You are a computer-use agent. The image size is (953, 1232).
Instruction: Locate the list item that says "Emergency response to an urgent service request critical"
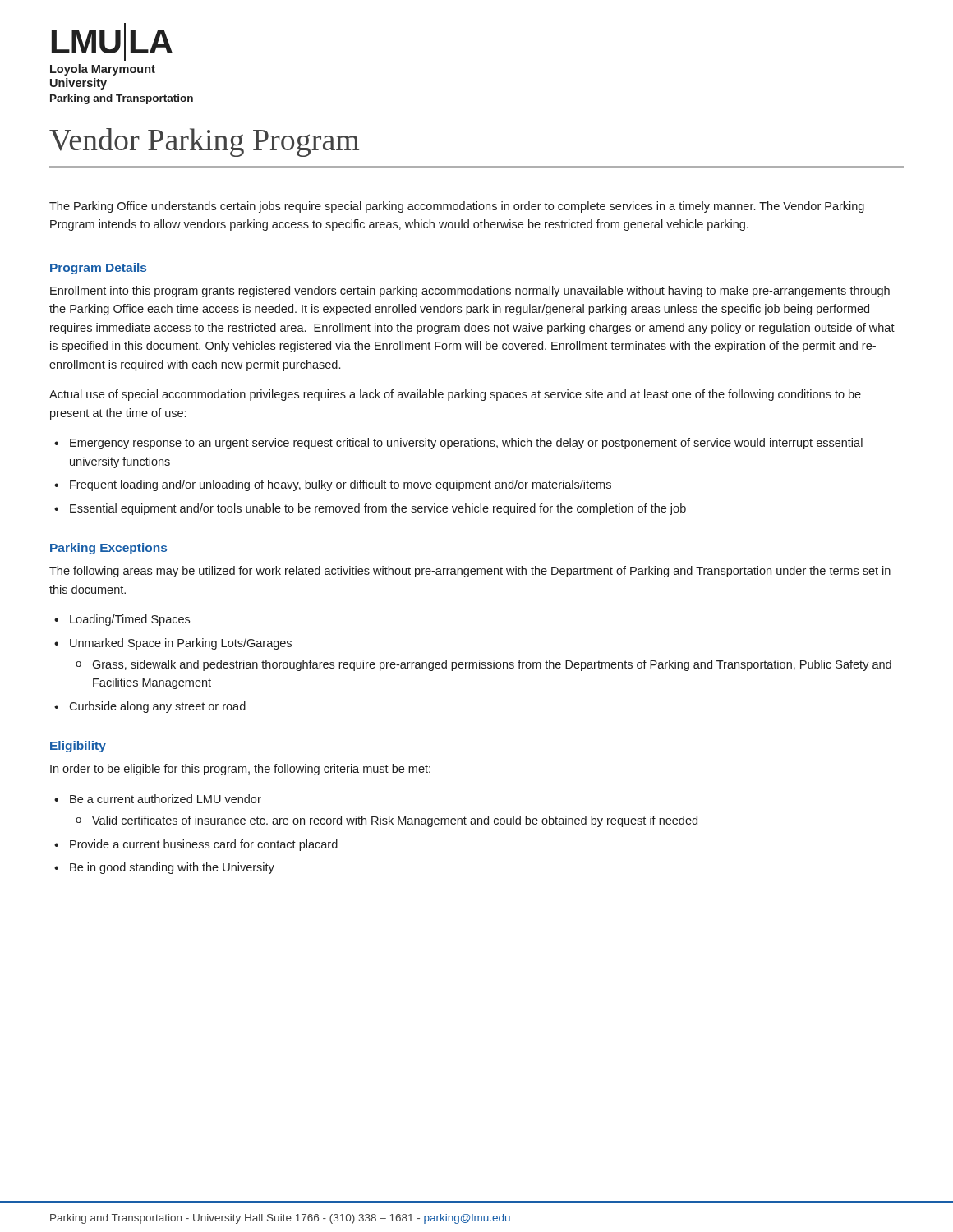pos(466,452)
